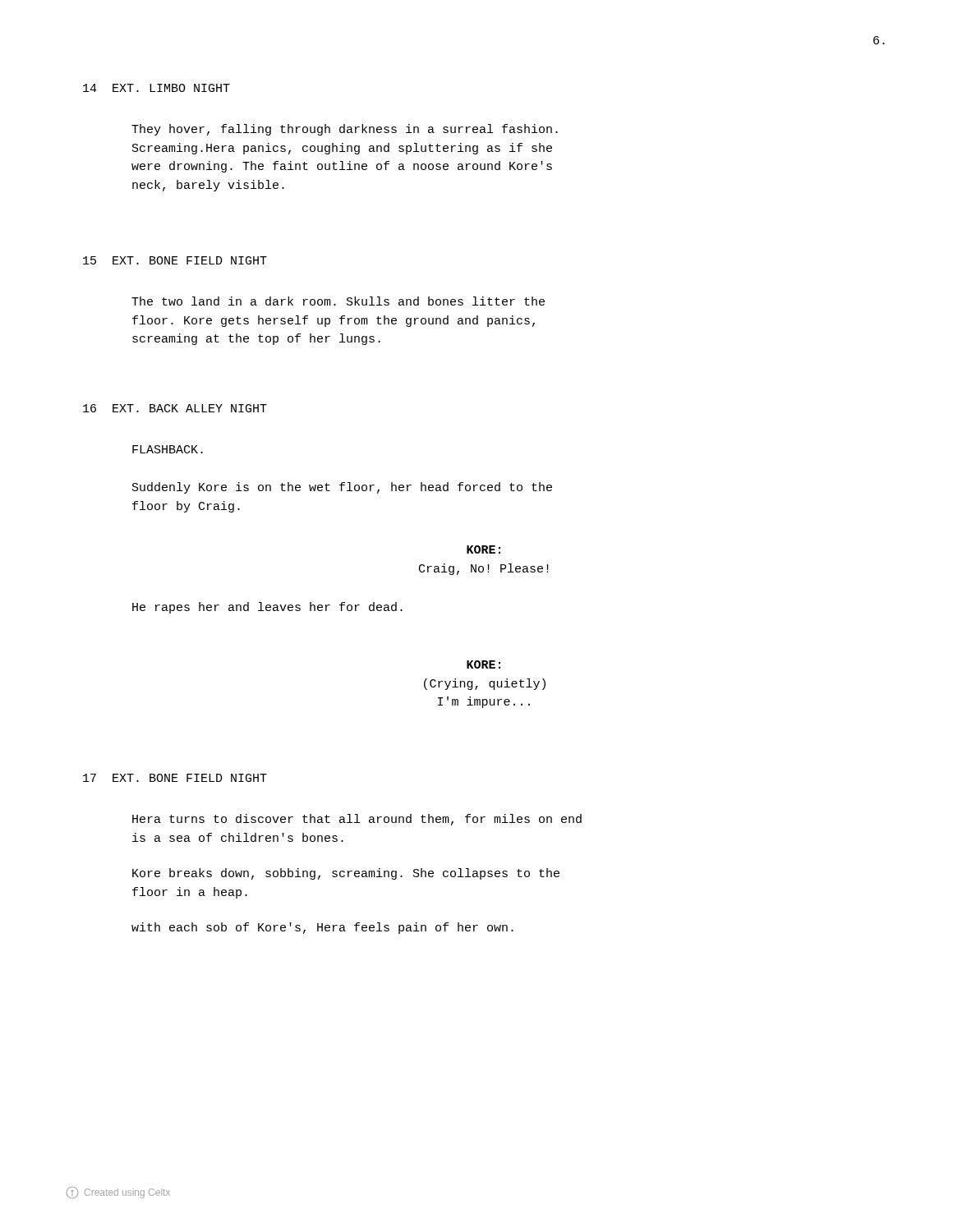953x1232 pixels.
Task: Locate the section header that reads "14 EXT. LIMBO NIGHT"
Action: 156,89
